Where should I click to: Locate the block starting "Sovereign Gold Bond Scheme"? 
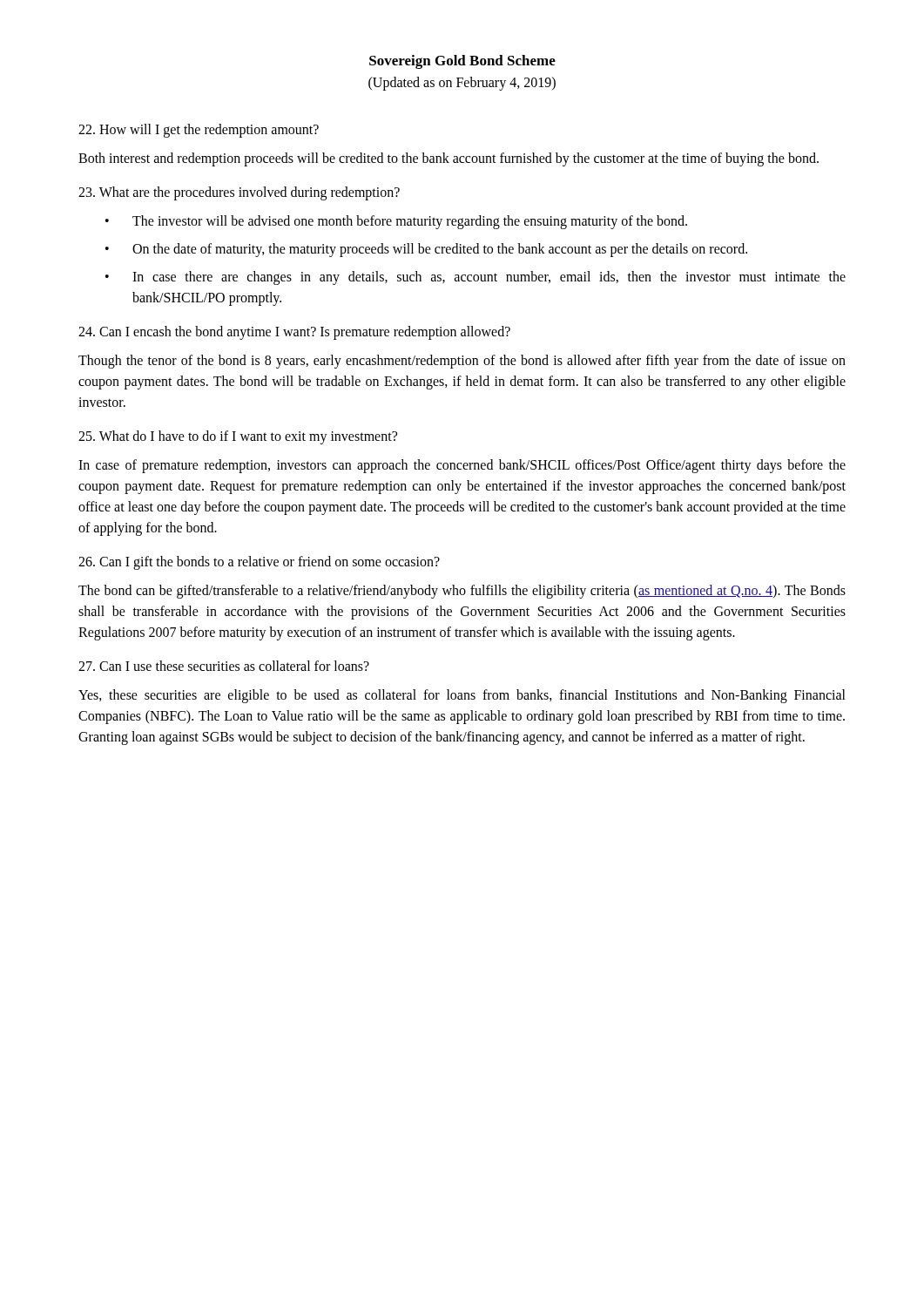pos(462,61)
